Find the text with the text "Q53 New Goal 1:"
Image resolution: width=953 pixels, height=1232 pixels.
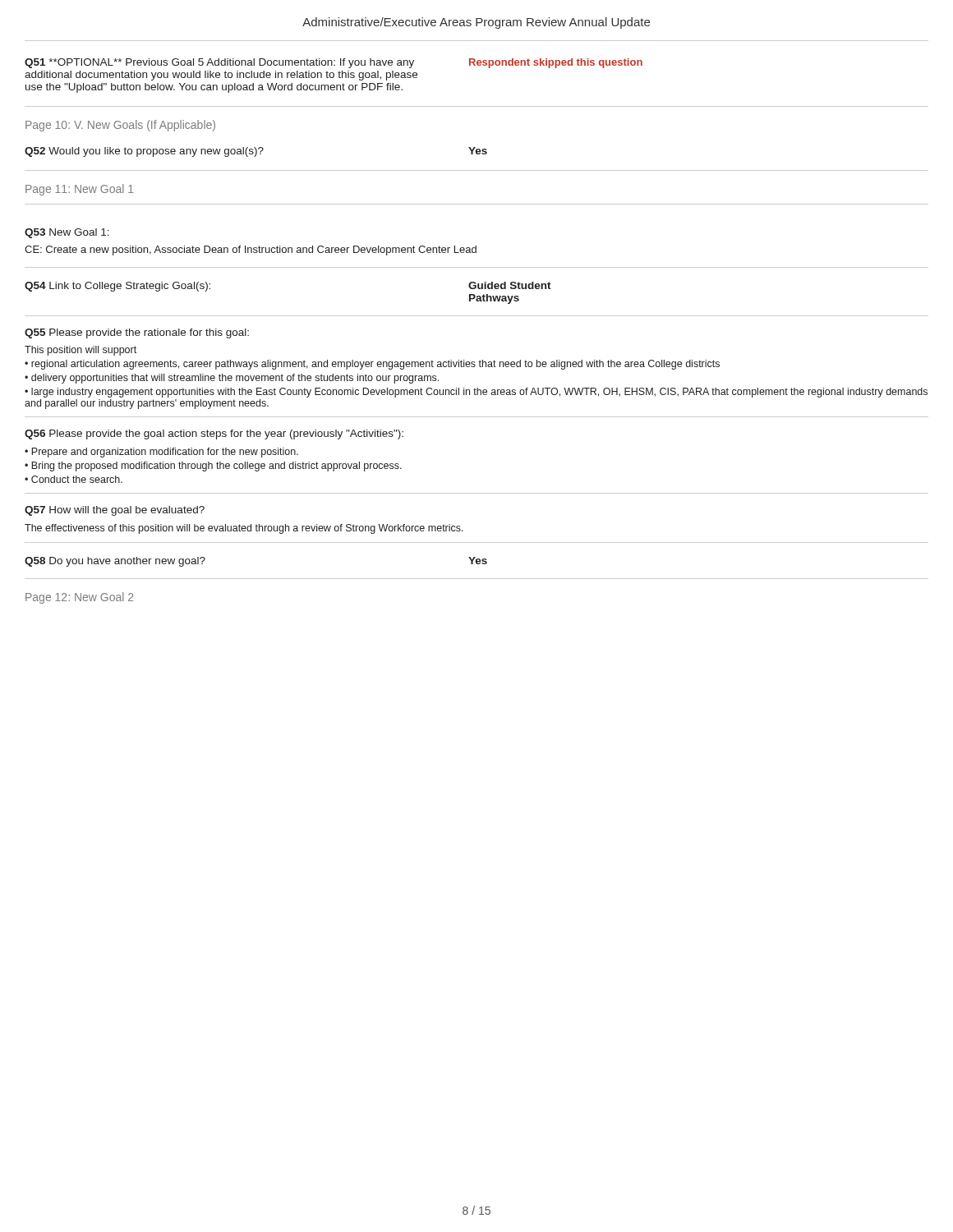click(67, 233)
